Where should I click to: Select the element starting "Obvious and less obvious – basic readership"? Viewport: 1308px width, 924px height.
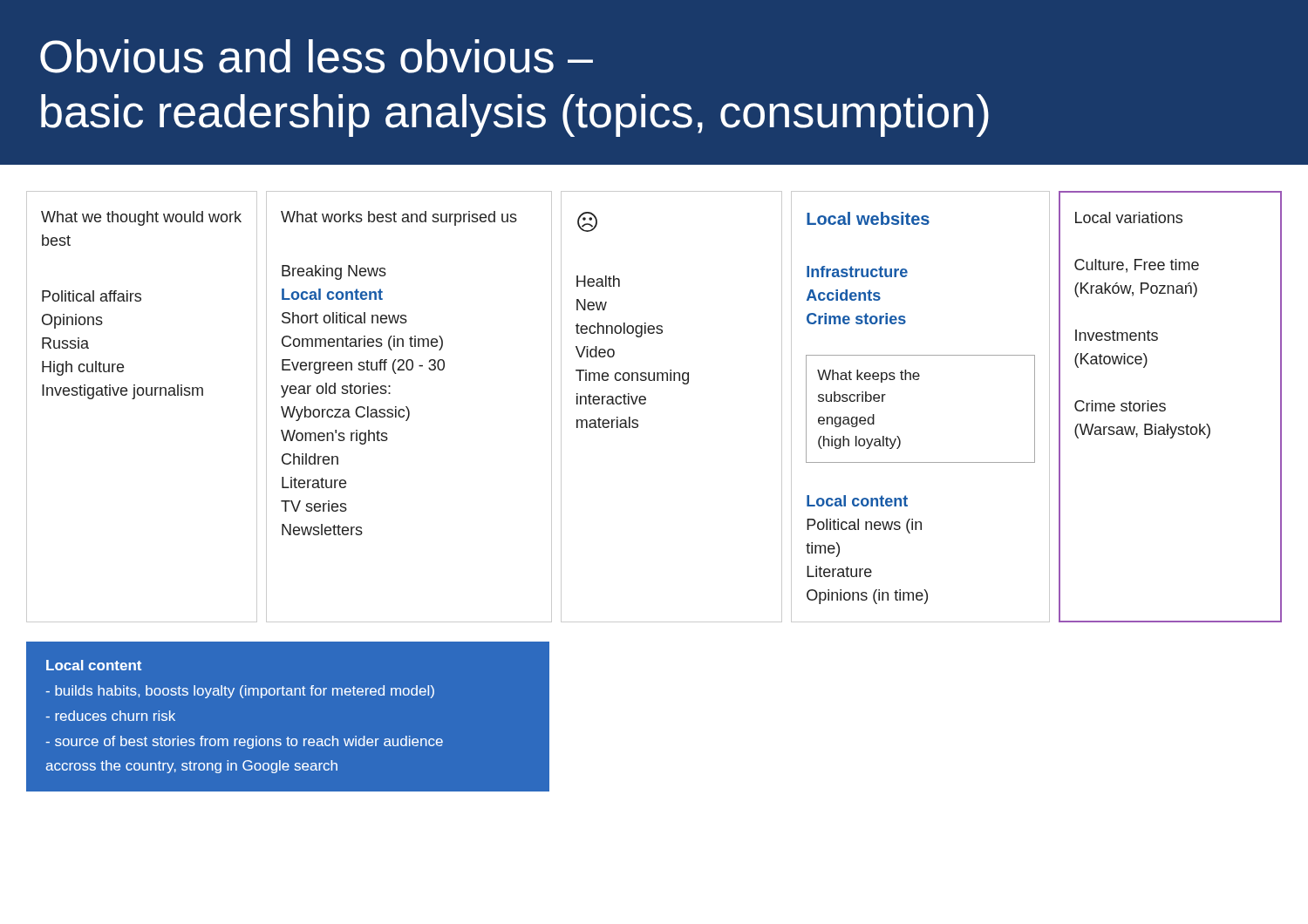[x=515, y=84]
